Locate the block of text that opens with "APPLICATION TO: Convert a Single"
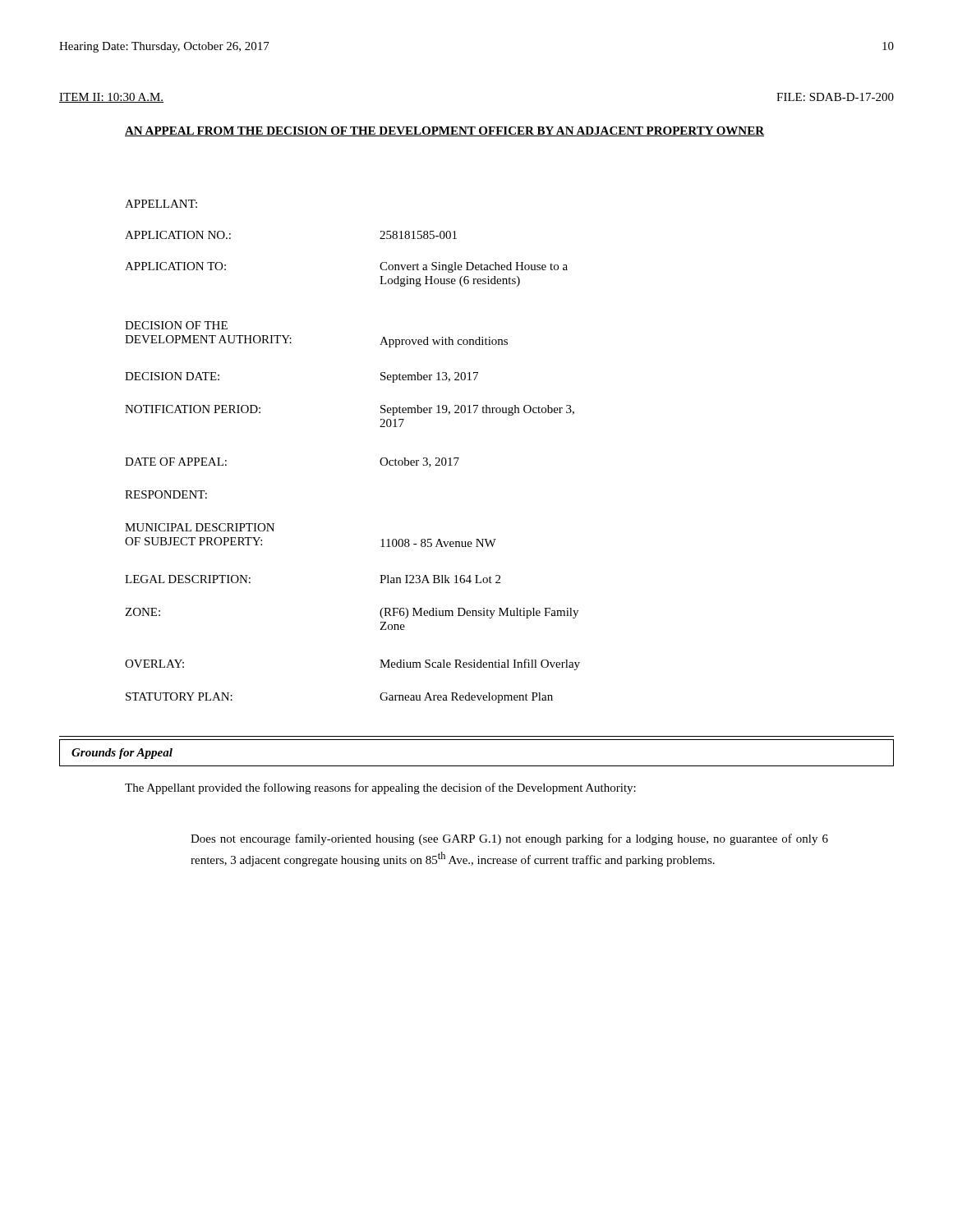The height and width of the screenshot is (1232, 953). [179, 267]
